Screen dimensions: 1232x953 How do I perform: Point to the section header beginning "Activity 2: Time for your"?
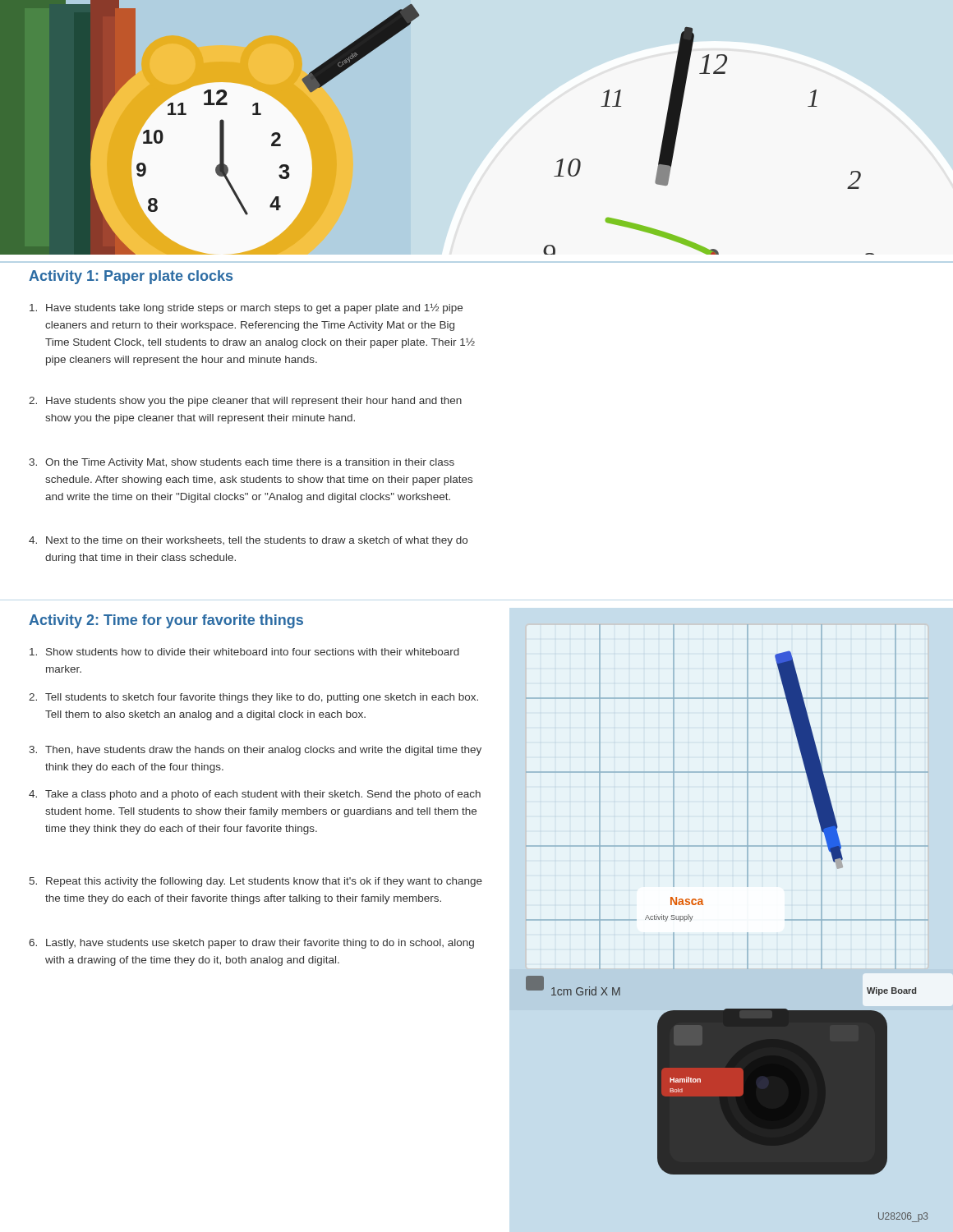point(166,620)
